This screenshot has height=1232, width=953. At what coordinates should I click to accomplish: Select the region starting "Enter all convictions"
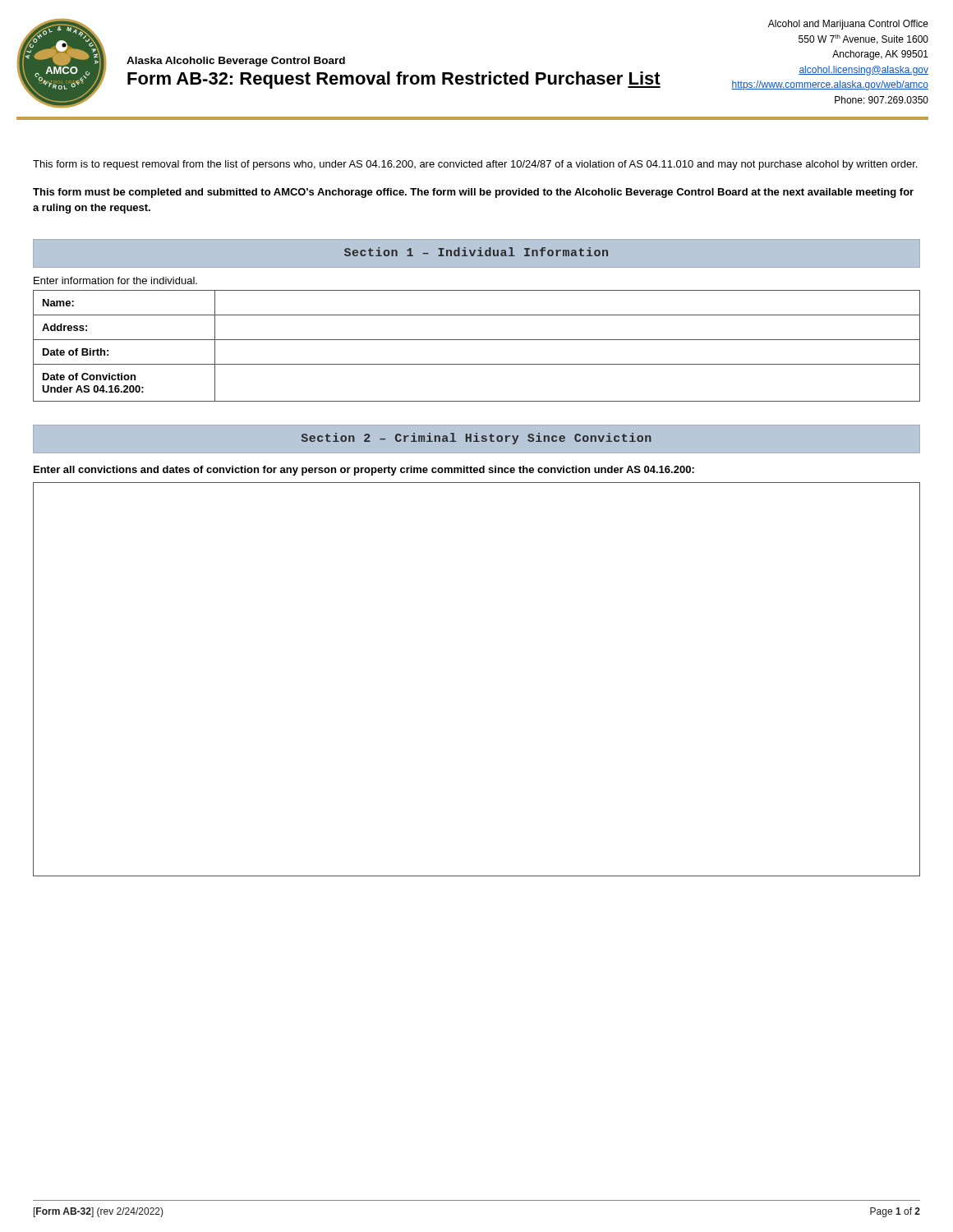pos(364,469)
